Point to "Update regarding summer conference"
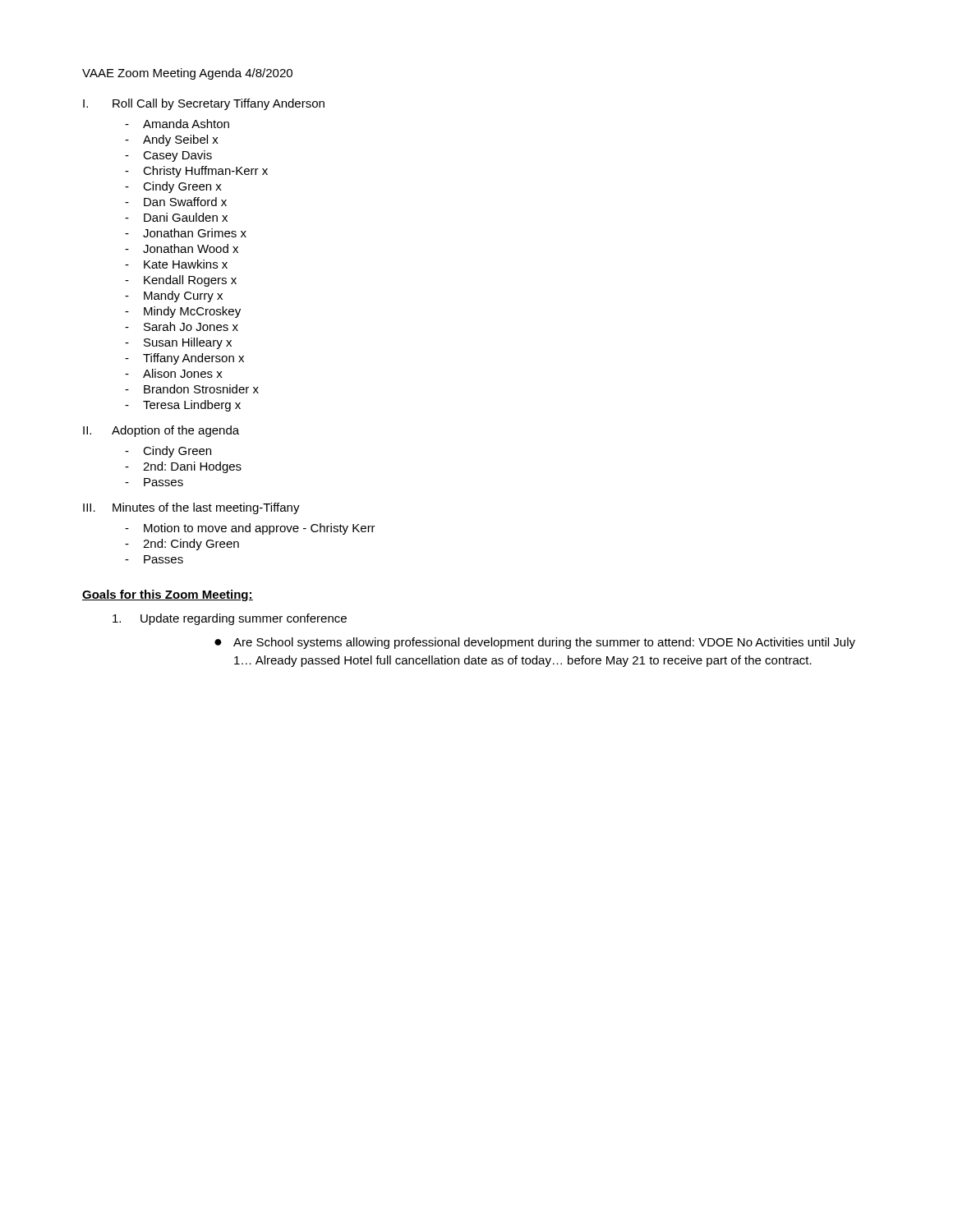This screenshot has height=1232, width=953. (x=229, y=618)
